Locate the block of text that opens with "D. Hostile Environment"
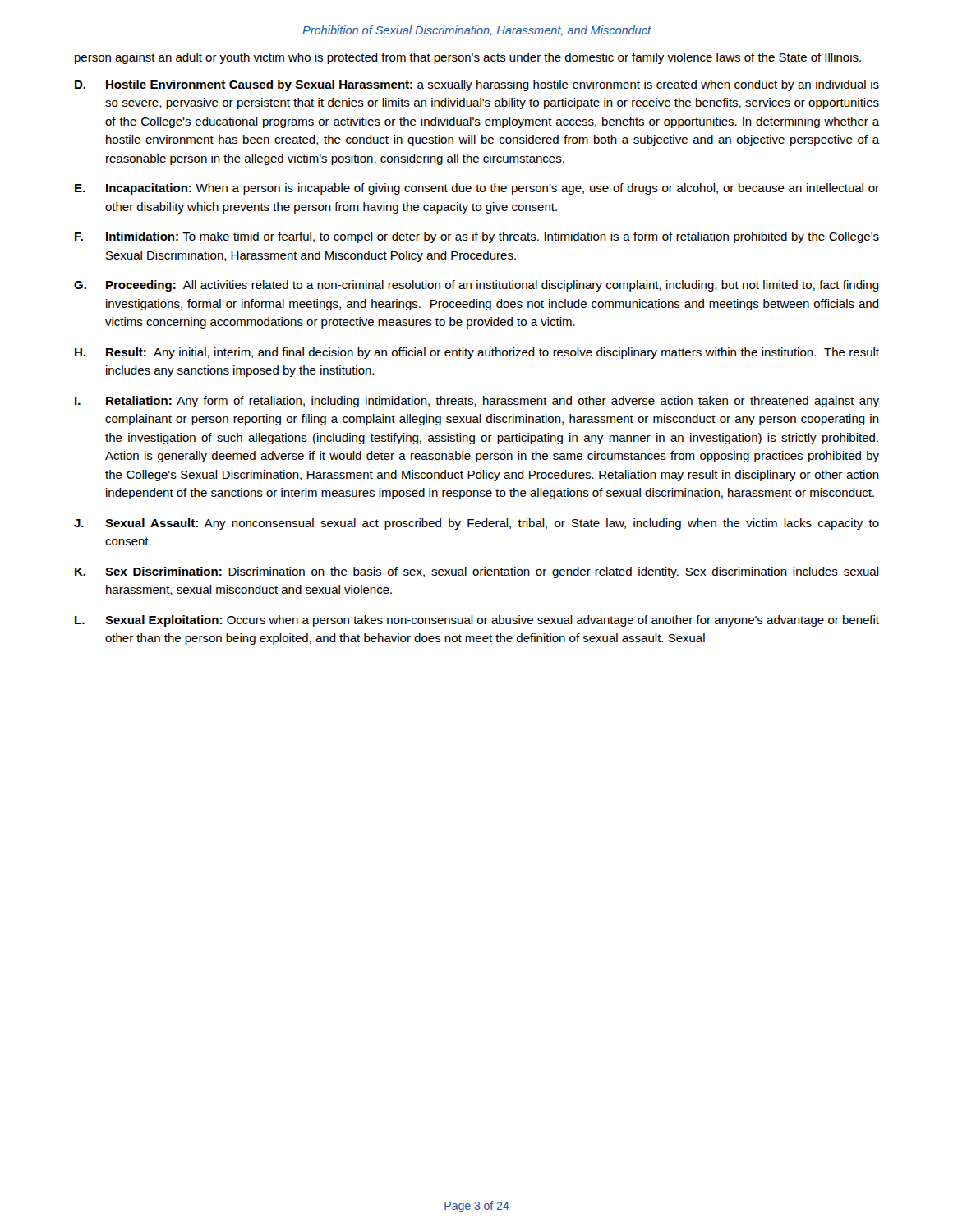The image size is (953, 1232). (x=476, y=121)
